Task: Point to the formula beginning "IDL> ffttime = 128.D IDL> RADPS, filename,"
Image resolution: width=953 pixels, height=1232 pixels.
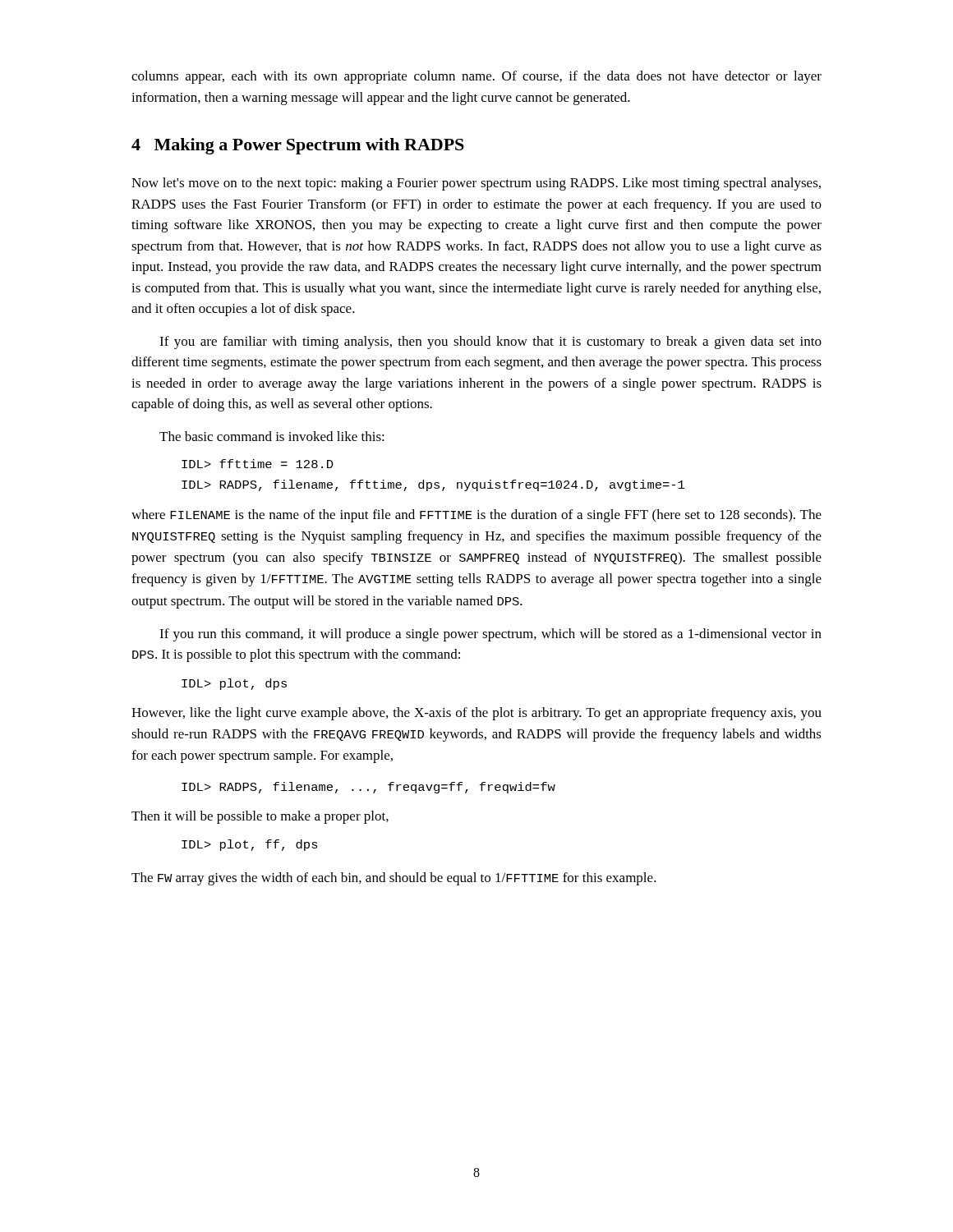Action: tap(433, 475)
